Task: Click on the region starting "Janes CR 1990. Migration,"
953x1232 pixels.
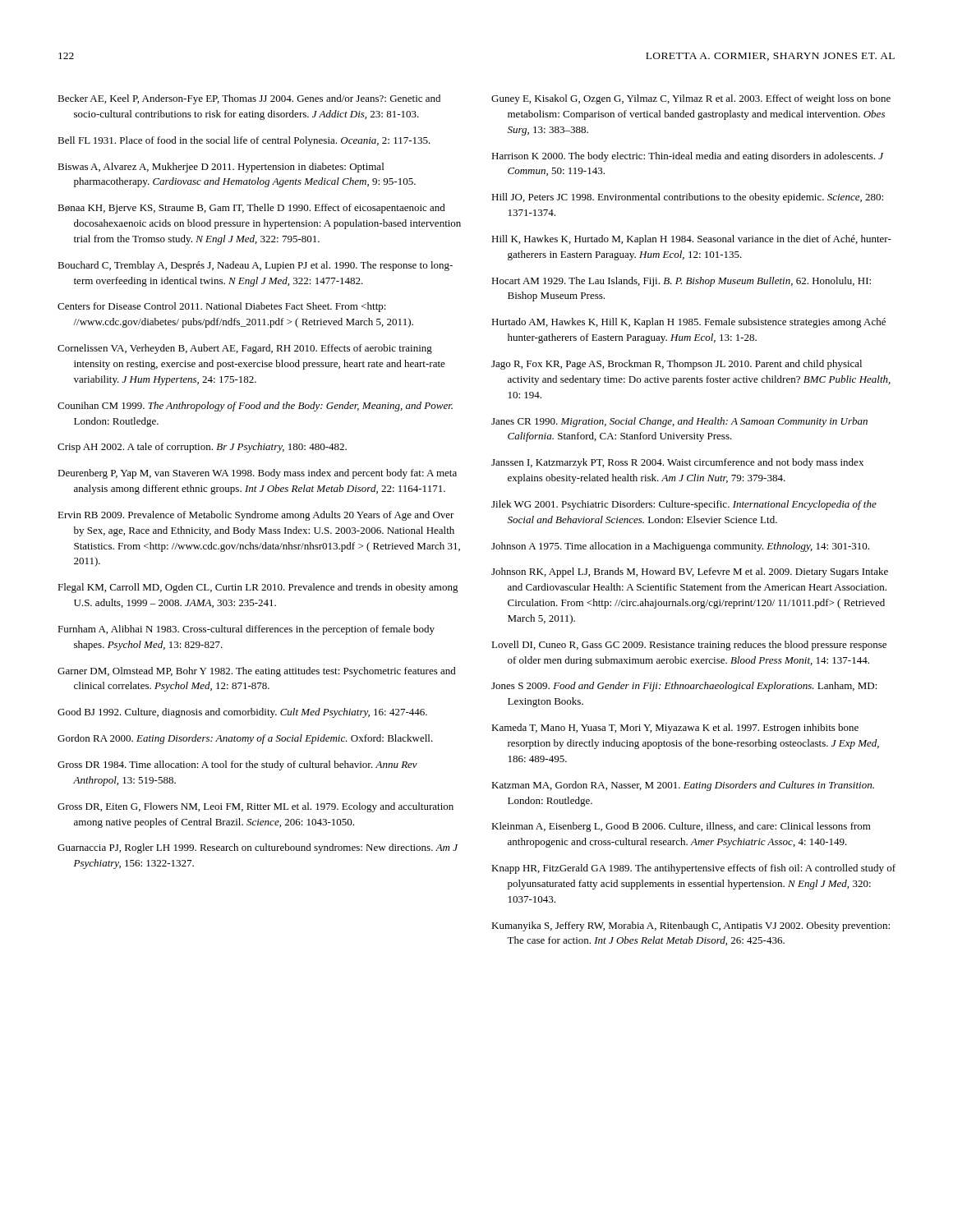Action: pos(680,428)
